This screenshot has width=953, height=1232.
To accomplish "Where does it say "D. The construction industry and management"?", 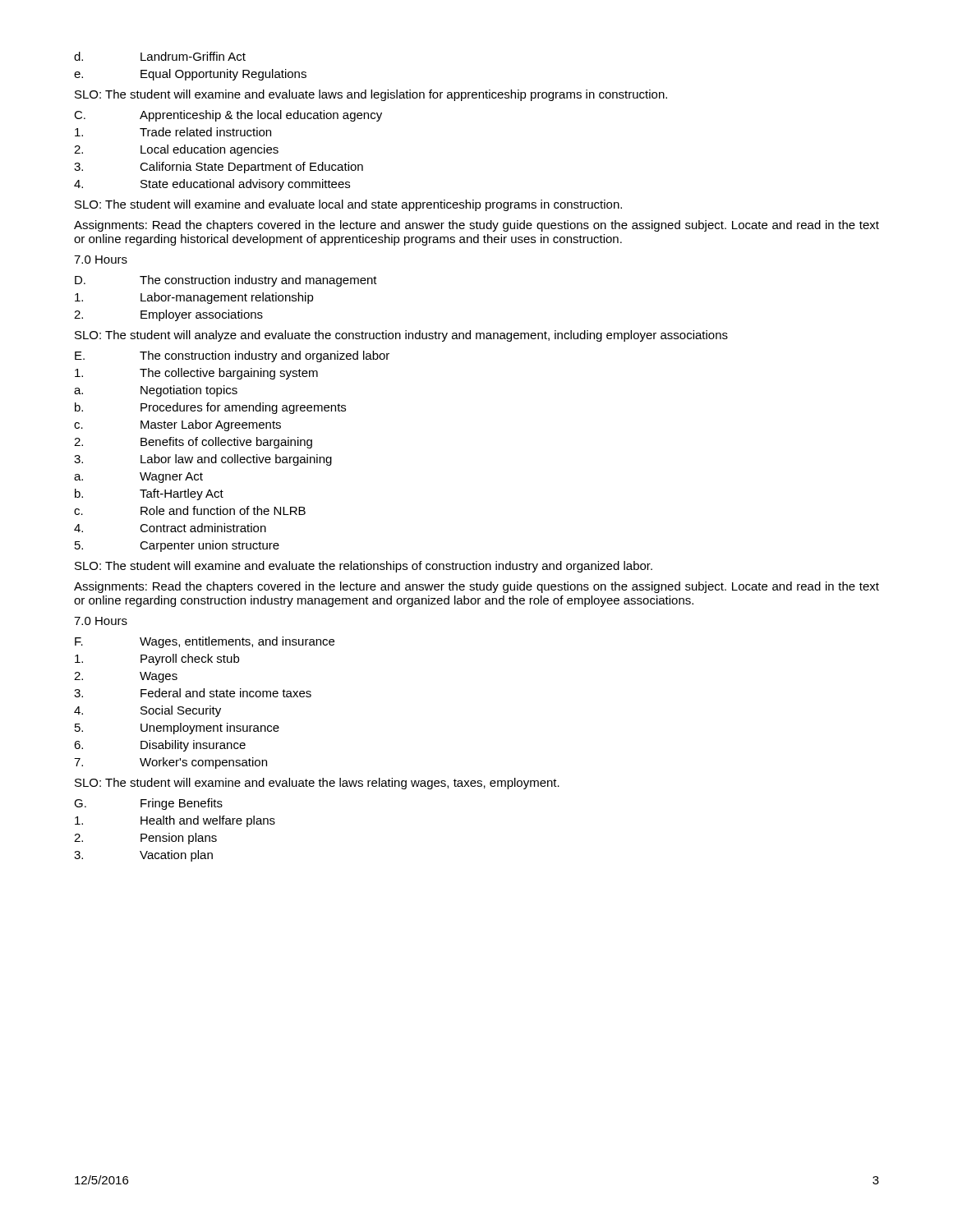I will tap(226, 281).
